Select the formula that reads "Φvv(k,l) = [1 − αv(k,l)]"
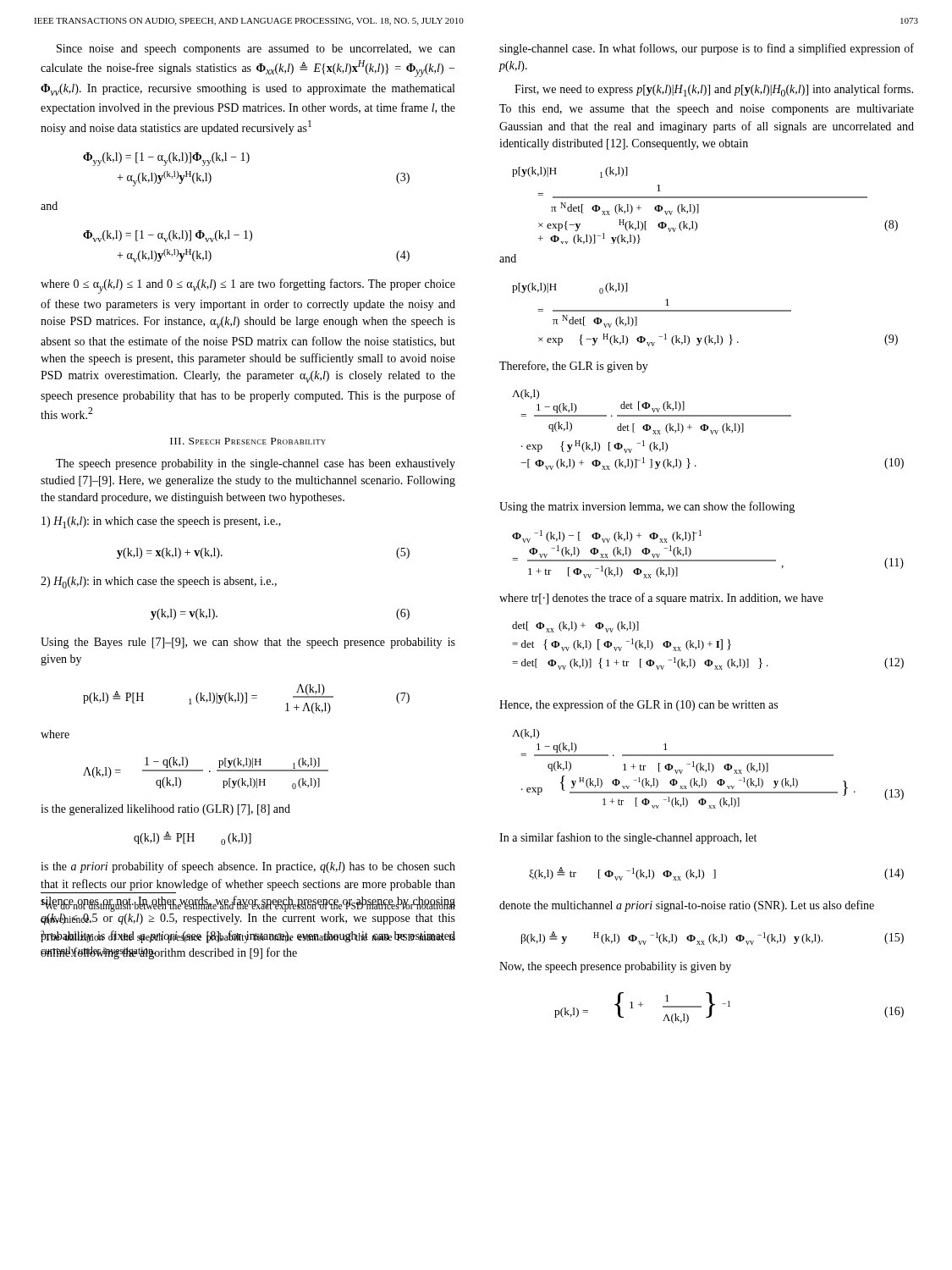 pyautogui.click(x=248, y=245)
